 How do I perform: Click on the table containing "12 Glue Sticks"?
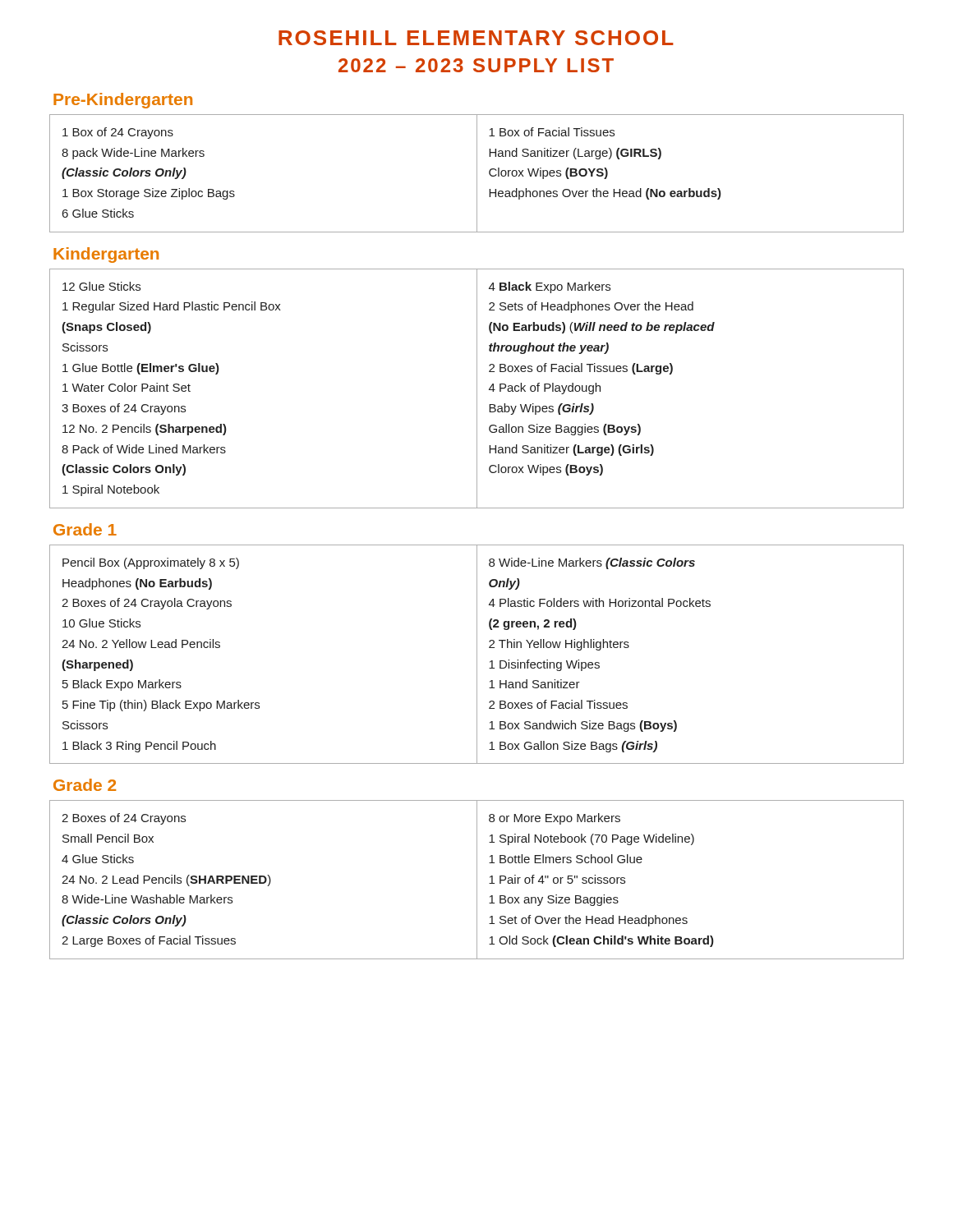point(476,388)
